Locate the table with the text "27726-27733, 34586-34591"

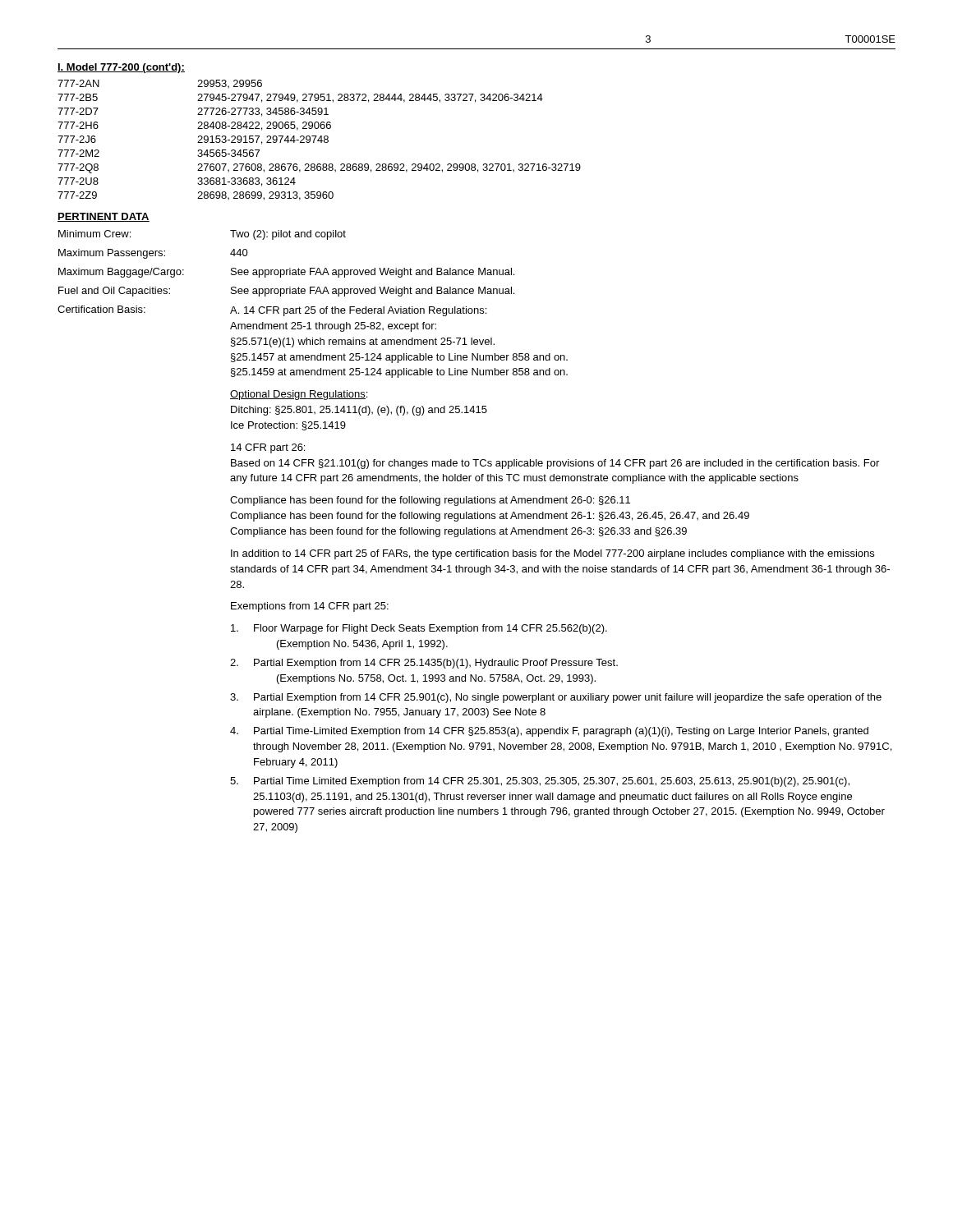(x=476, y=139)
